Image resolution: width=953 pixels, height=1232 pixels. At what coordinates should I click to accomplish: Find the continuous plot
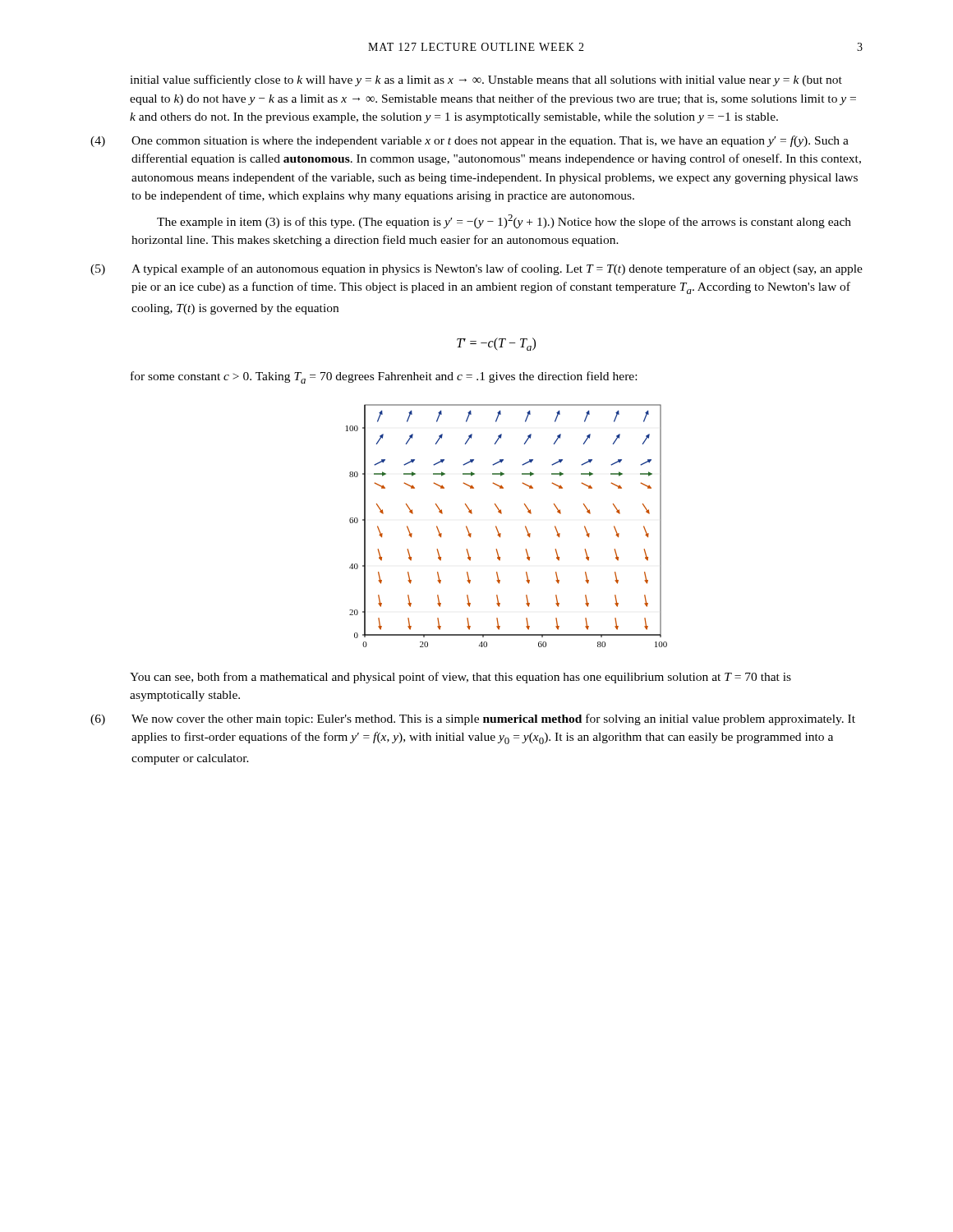496,528
